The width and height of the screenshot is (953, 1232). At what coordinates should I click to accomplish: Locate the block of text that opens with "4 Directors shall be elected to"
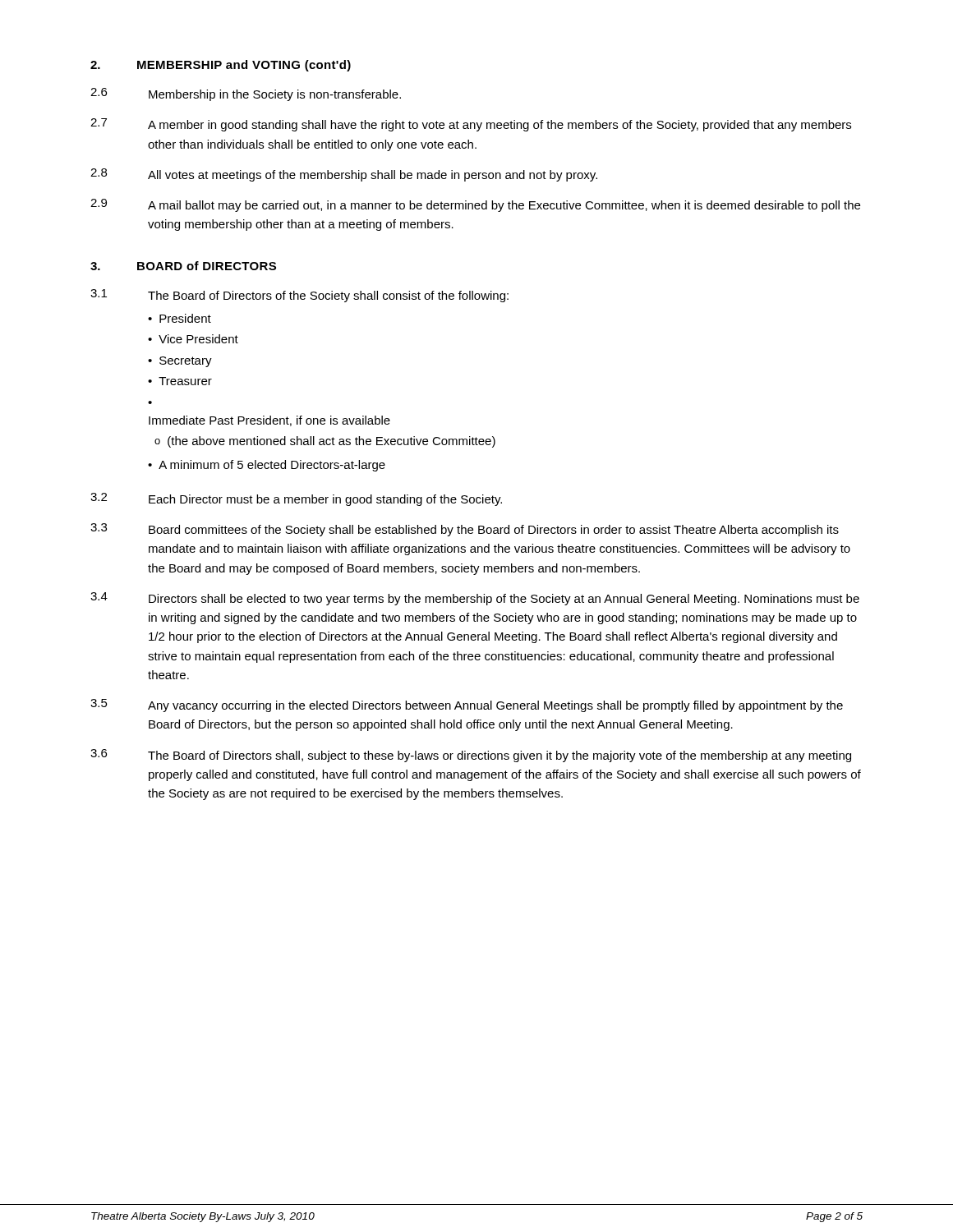476,636
